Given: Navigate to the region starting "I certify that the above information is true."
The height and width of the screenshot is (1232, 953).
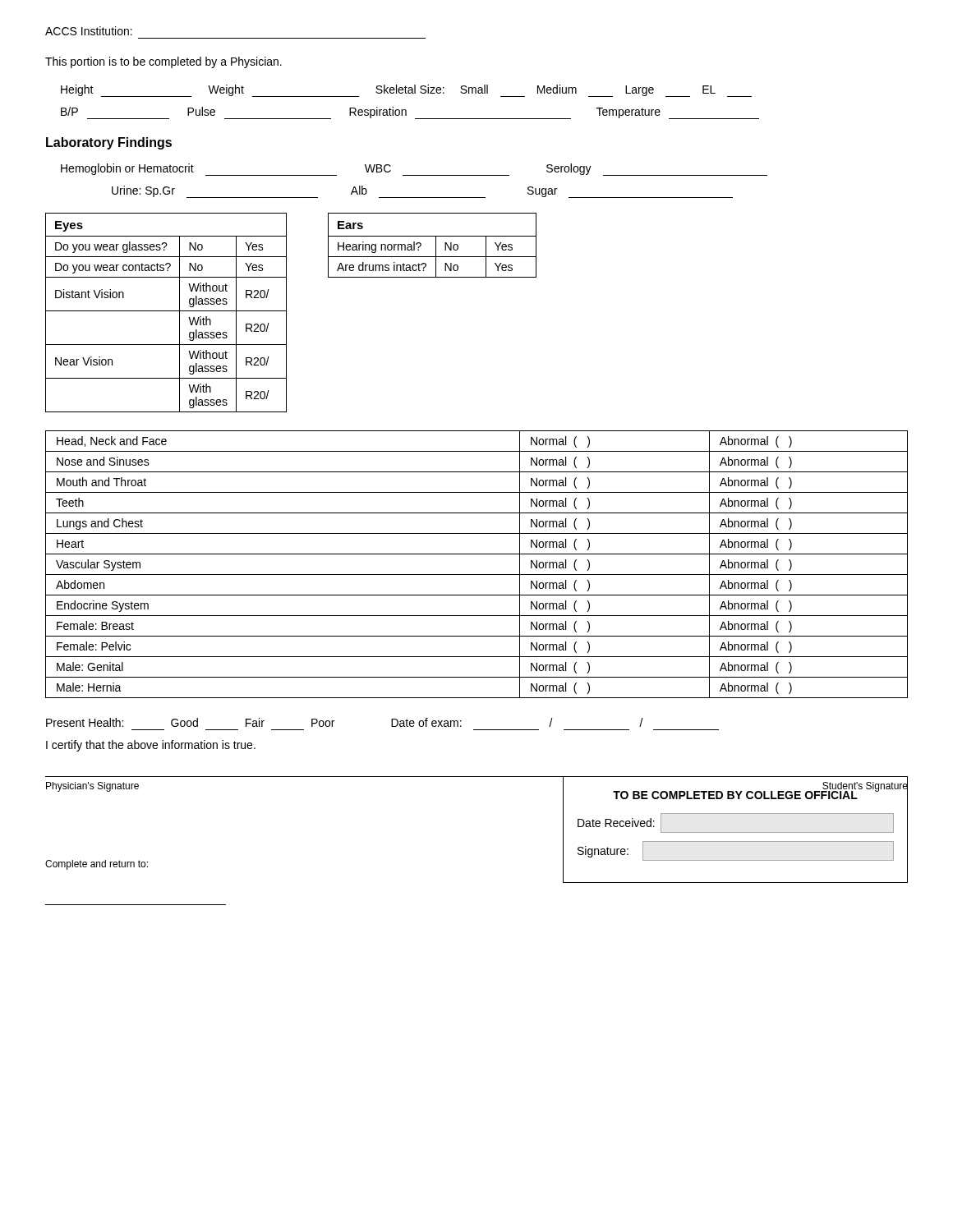Looking at the screenshot, I should click(151, 745).
